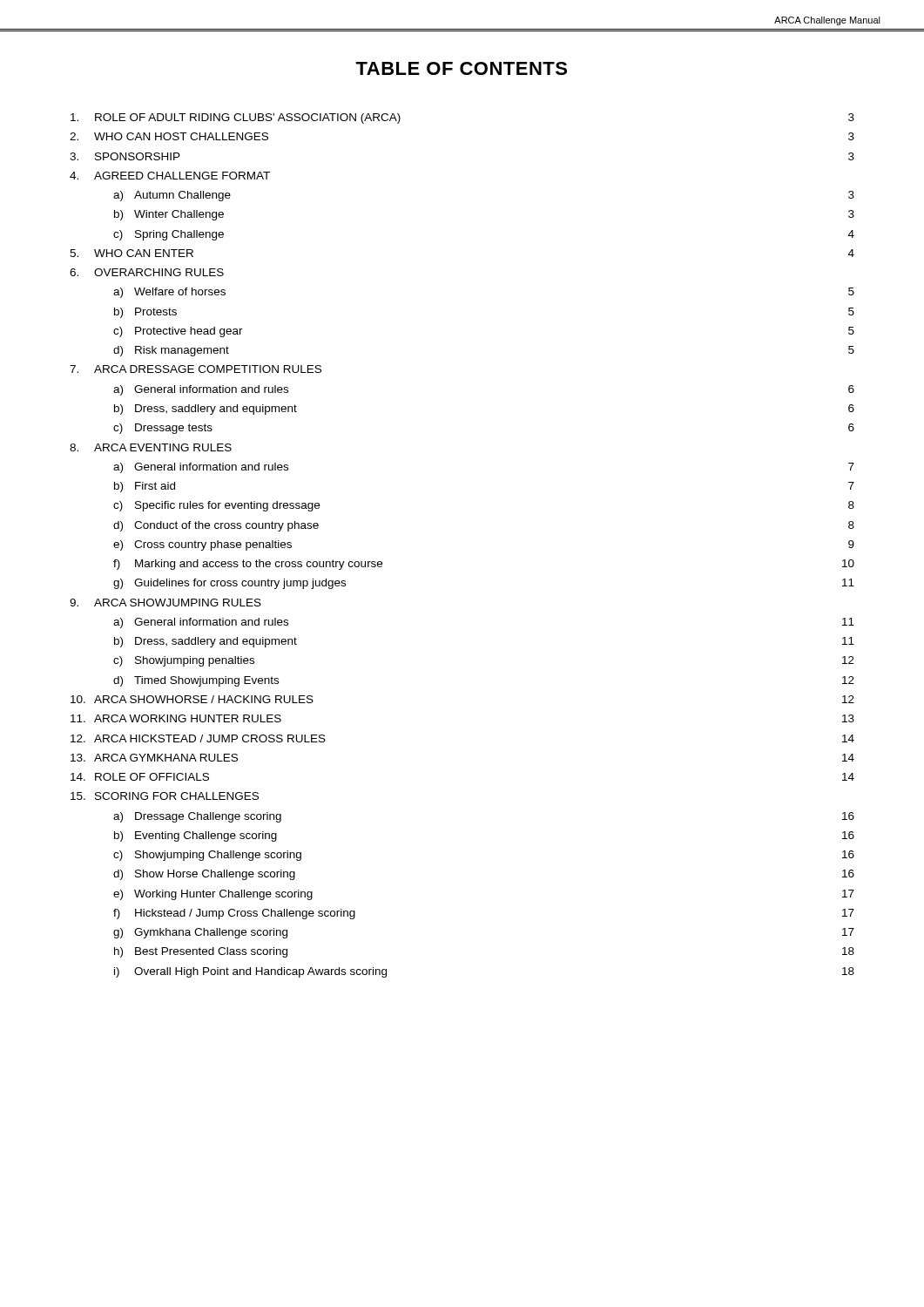Click on the passage starting "i) Overall High Point and Handicap Awards scoring"
The height and width of the screenshot is (1307, 924).
coord(259,971)
